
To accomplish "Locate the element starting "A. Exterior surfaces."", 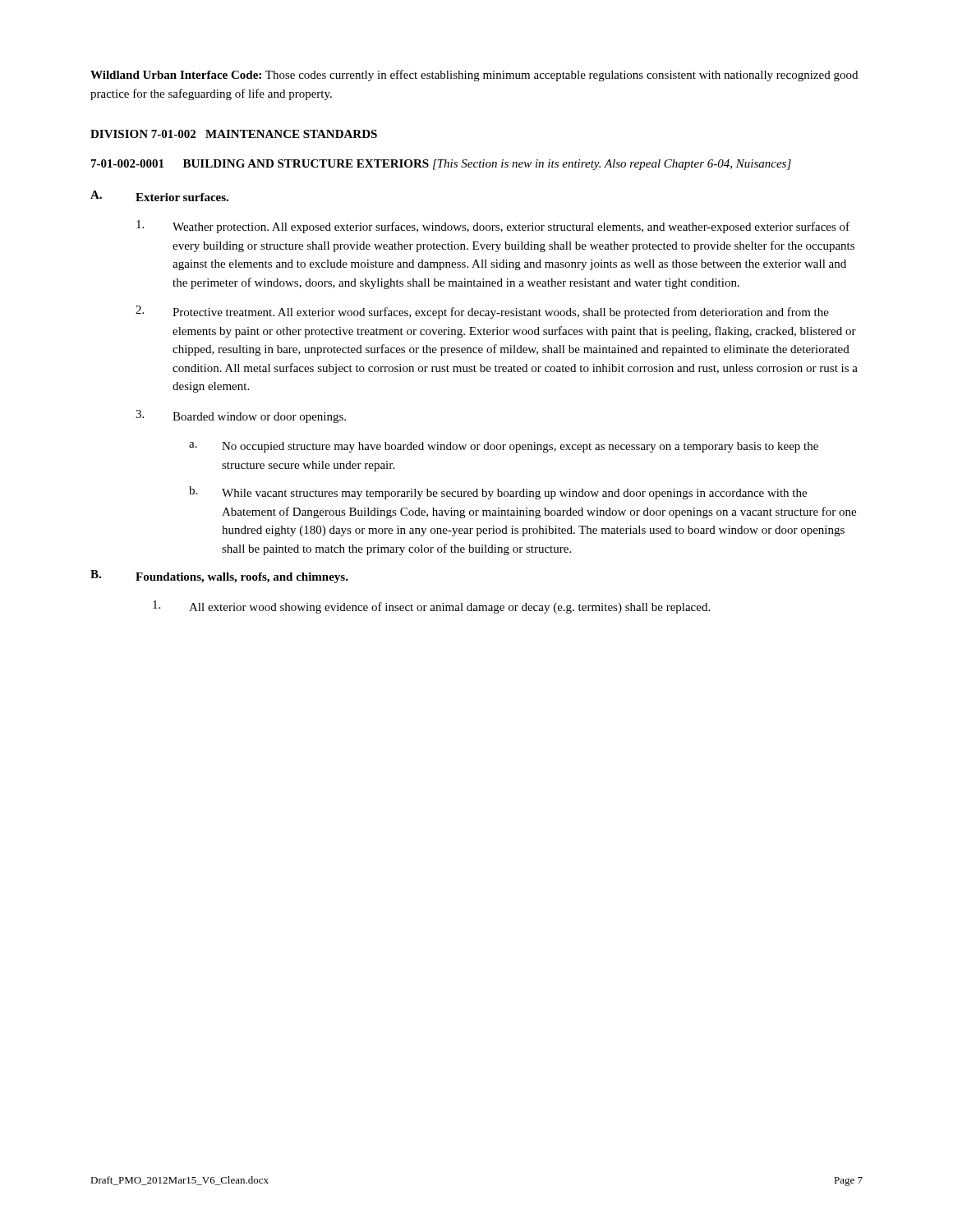I will click(159, 196).
